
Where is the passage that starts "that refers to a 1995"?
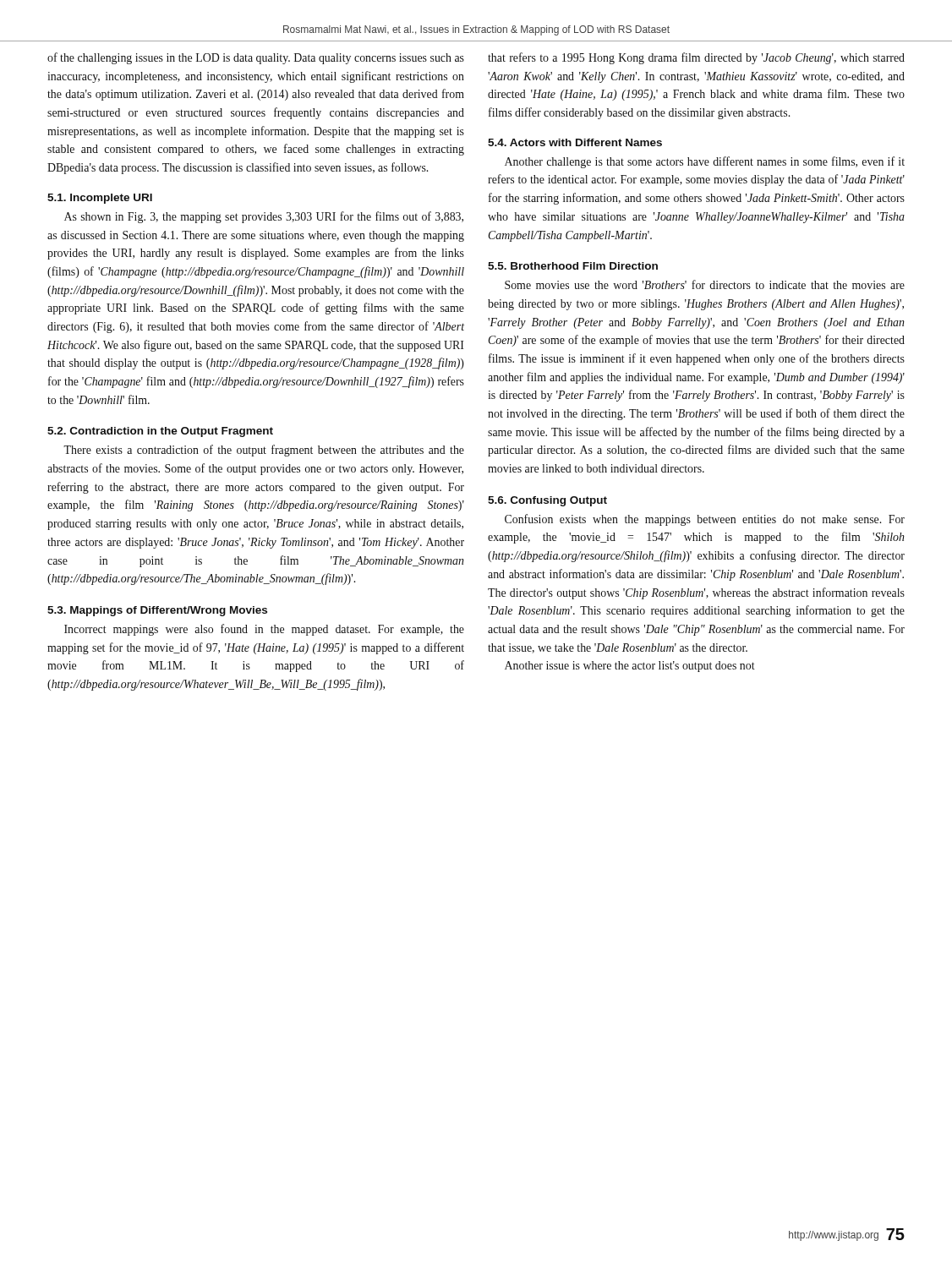(x=696, y=86)
